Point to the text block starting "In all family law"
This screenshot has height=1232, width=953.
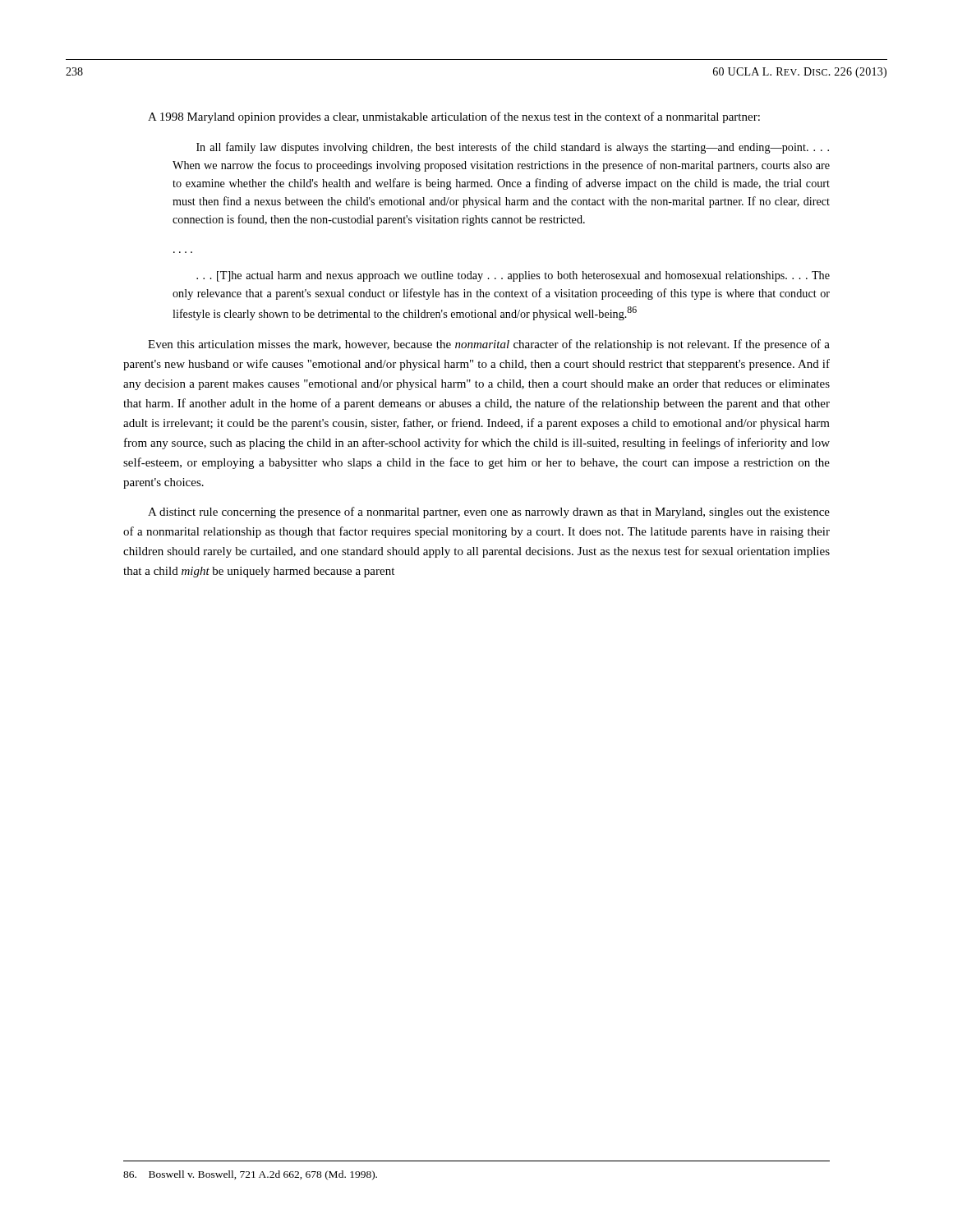pos(501,183)
